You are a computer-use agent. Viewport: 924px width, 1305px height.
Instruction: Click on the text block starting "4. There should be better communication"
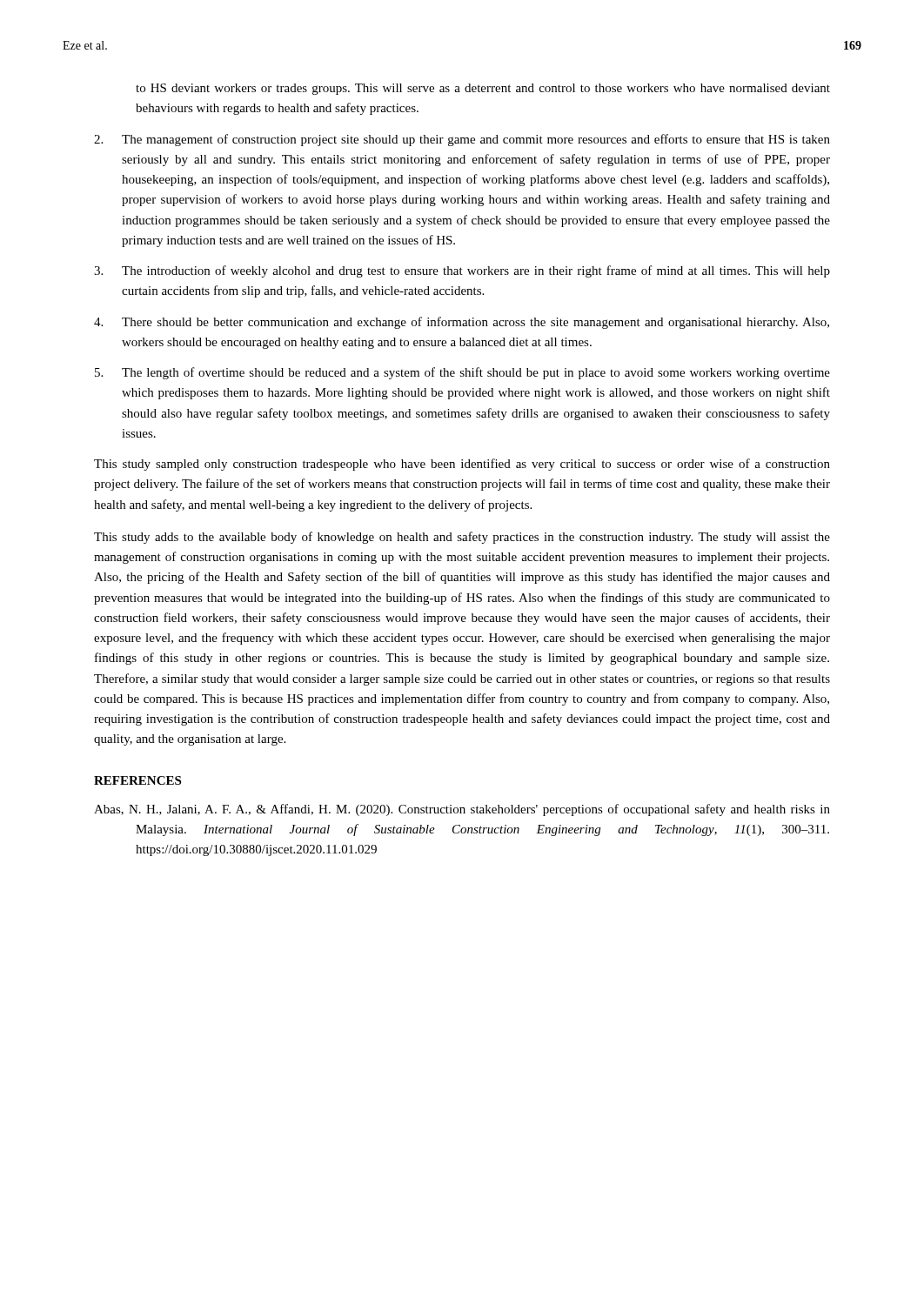462,332
